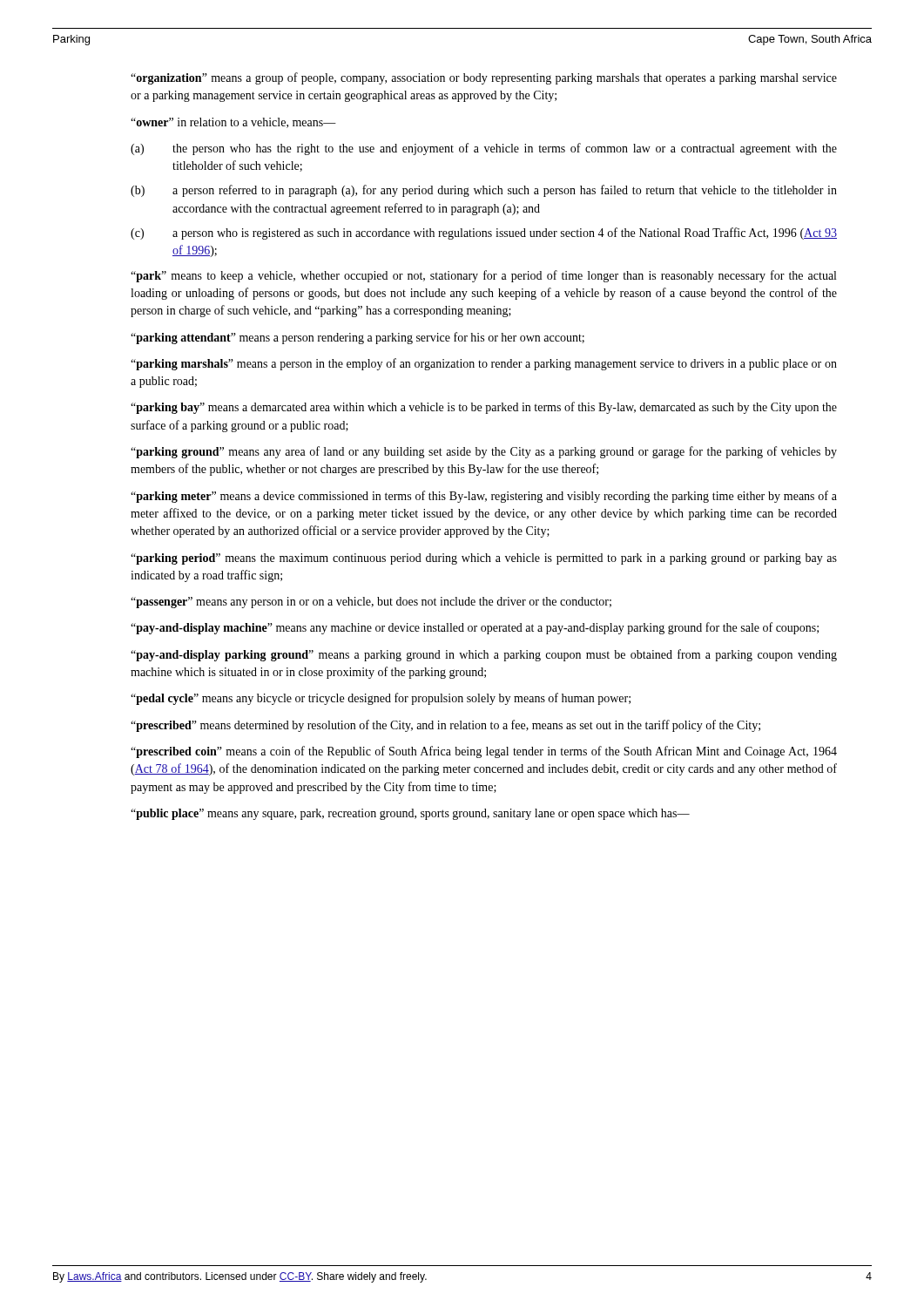
Task: Locate the passage starting "“pedal cycle” means any bicycle or tricycle"
Action: 381,699
